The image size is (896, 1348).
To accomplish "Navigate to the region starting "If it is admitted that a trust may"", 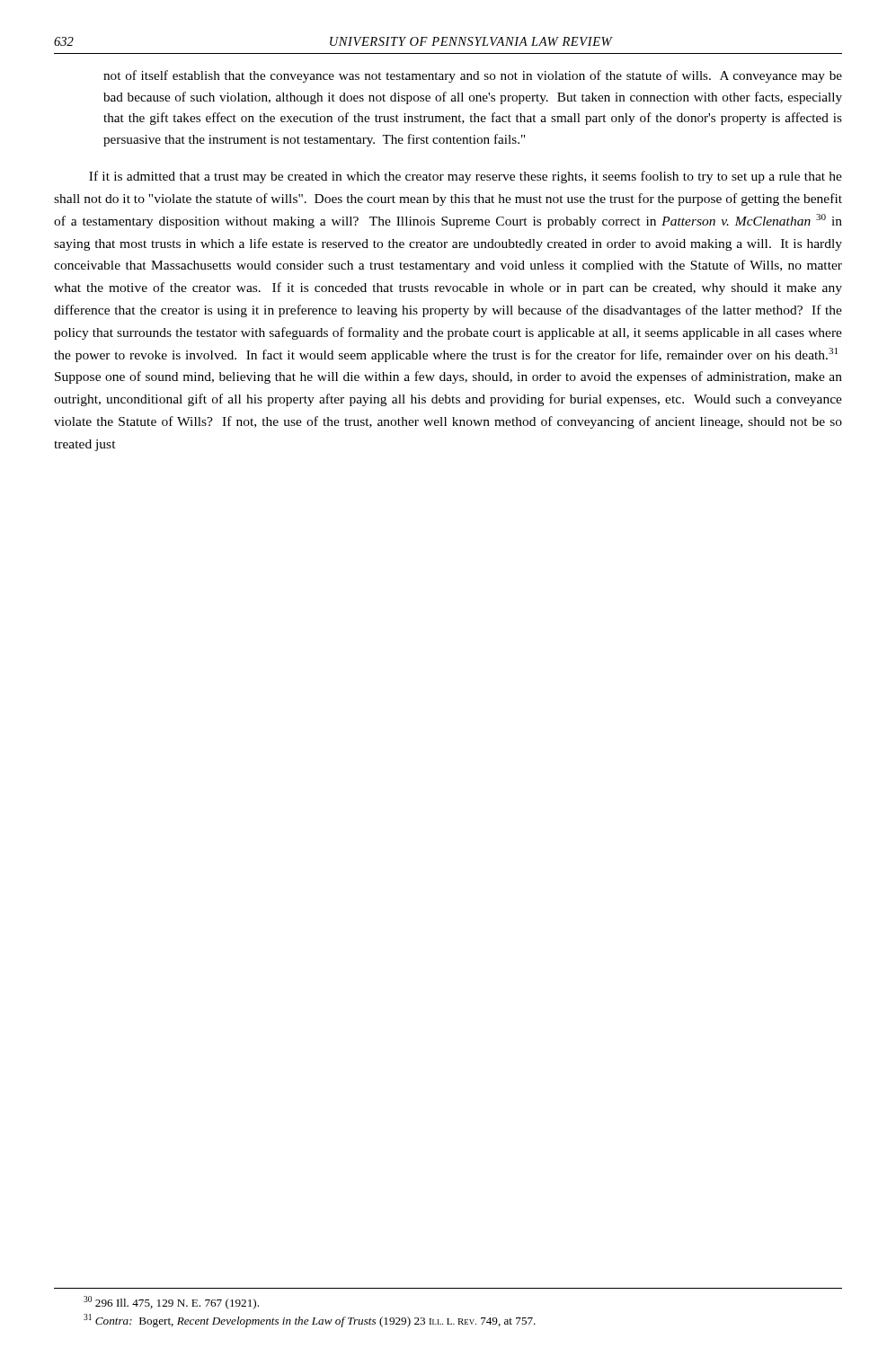I will pyautogui.click(x=448, y=310).
